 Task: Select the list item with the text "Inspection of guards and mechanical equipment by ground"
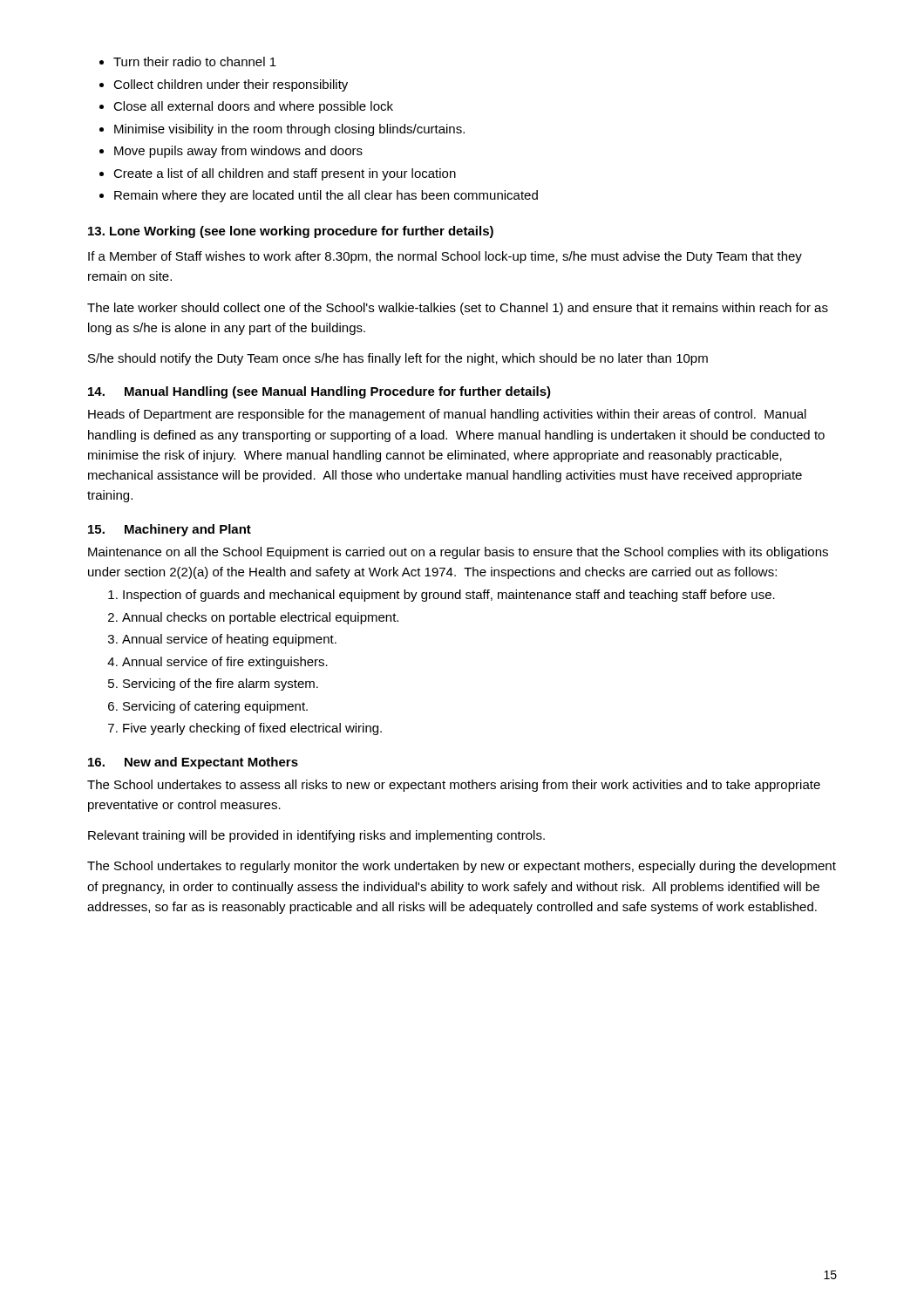coord(442,596)
